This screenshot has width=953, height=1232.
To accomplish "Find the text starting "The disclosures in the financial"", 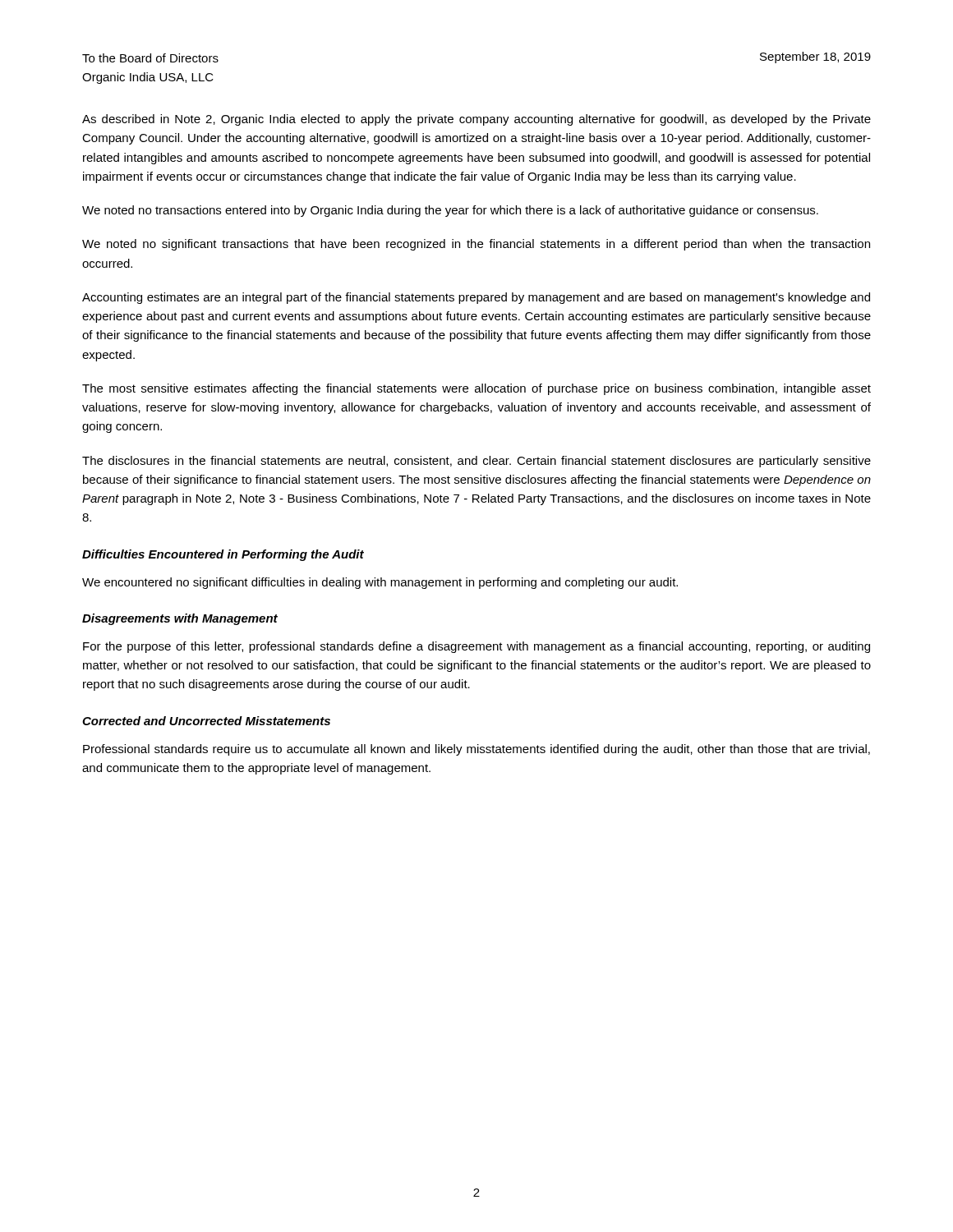I will 476,489.
